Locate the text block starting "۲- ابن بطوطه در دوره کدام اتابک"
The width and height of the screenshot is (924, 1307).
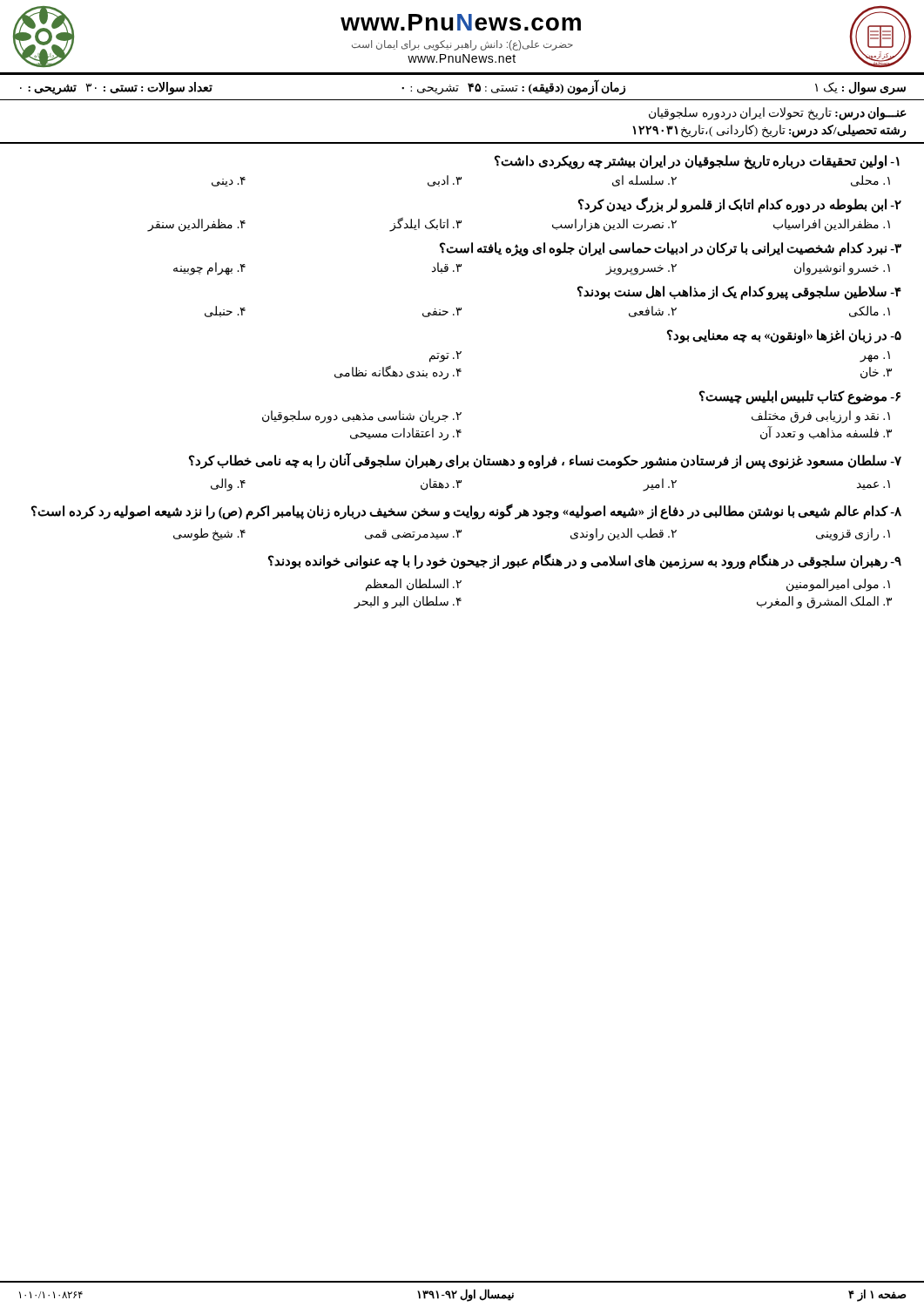(462, 215)
